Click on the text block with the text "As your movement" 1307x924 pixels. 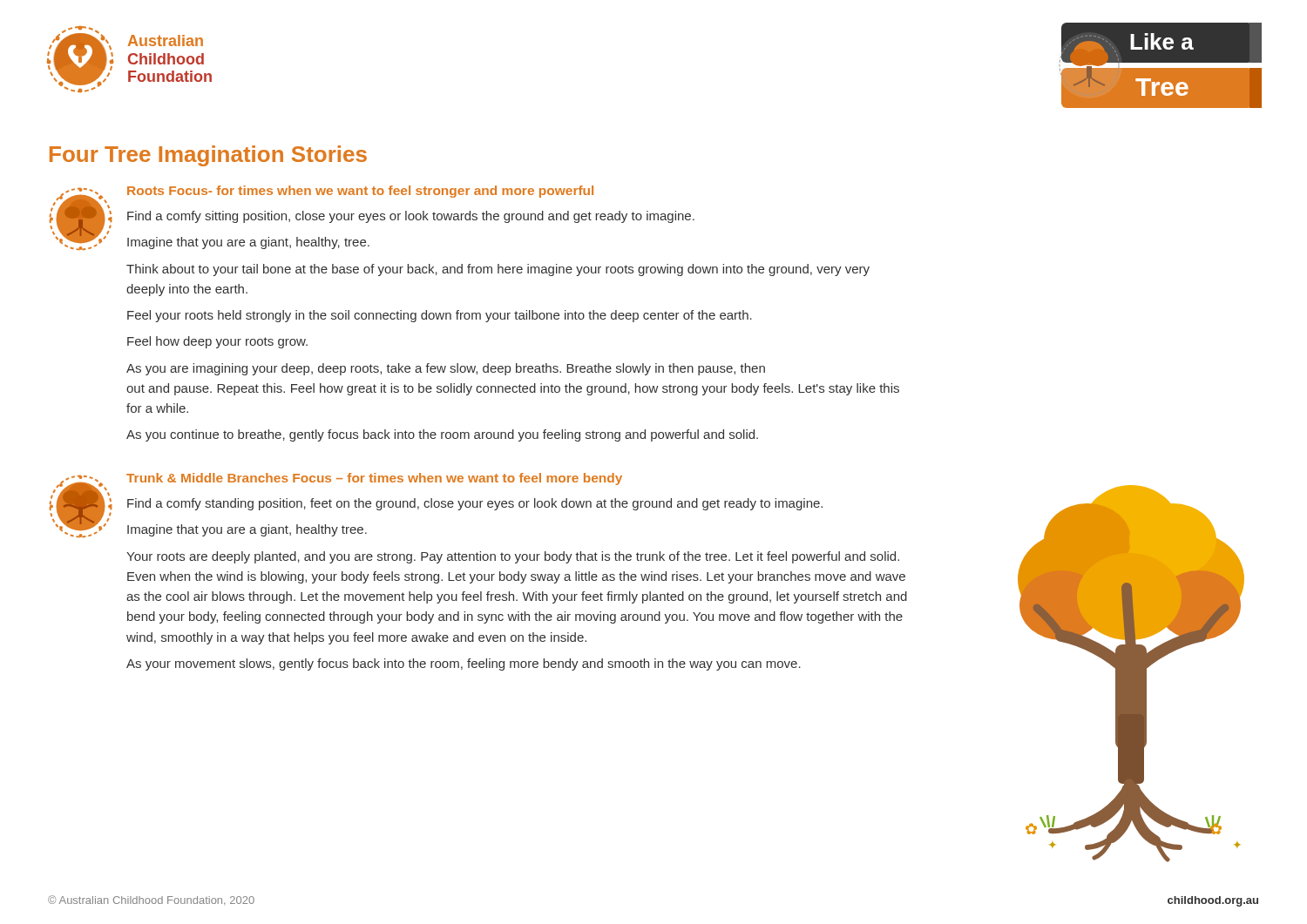pyautogui.click(x=464, y=663)
